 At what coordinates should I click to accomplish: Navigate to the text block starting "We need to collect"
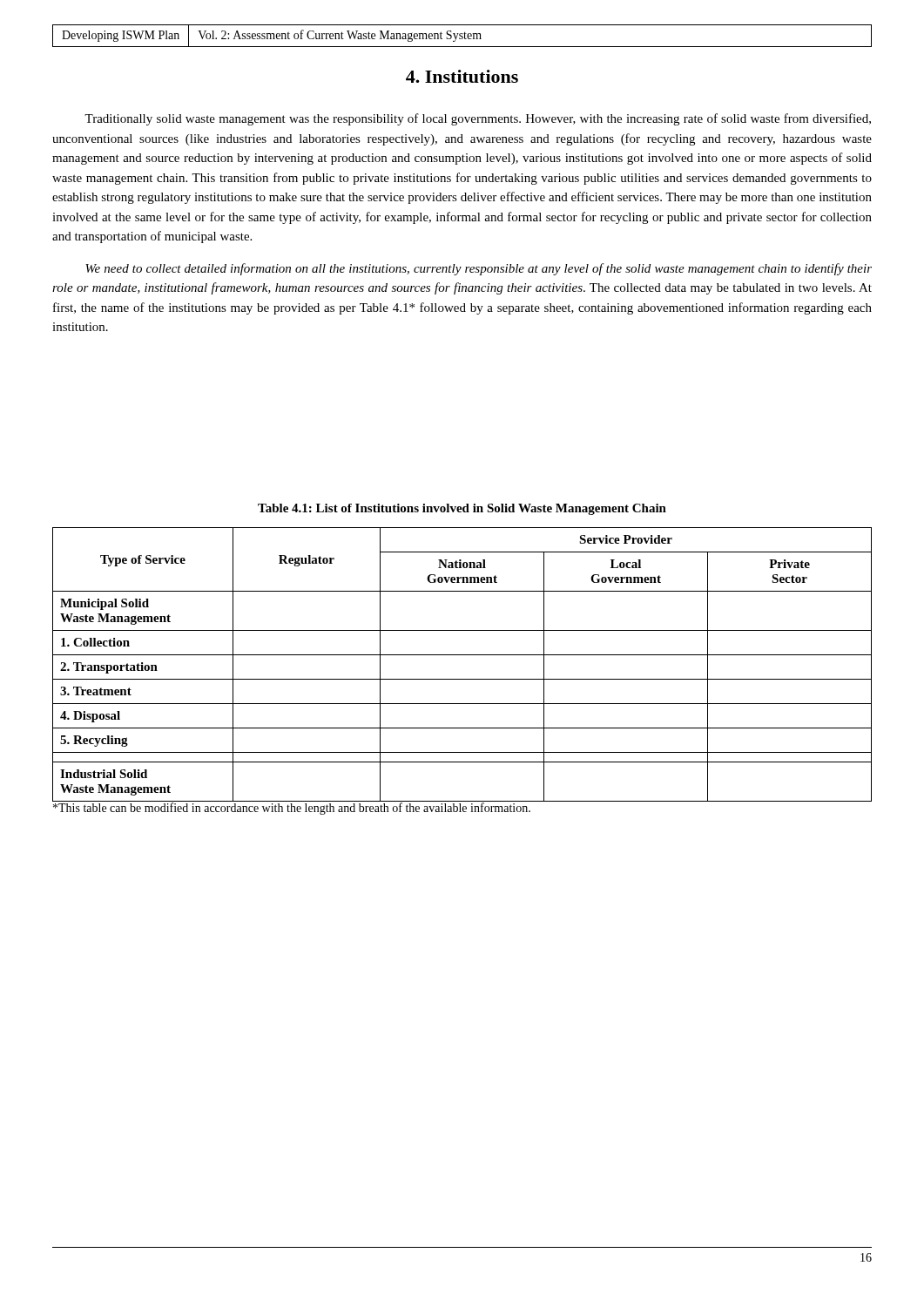462,298
